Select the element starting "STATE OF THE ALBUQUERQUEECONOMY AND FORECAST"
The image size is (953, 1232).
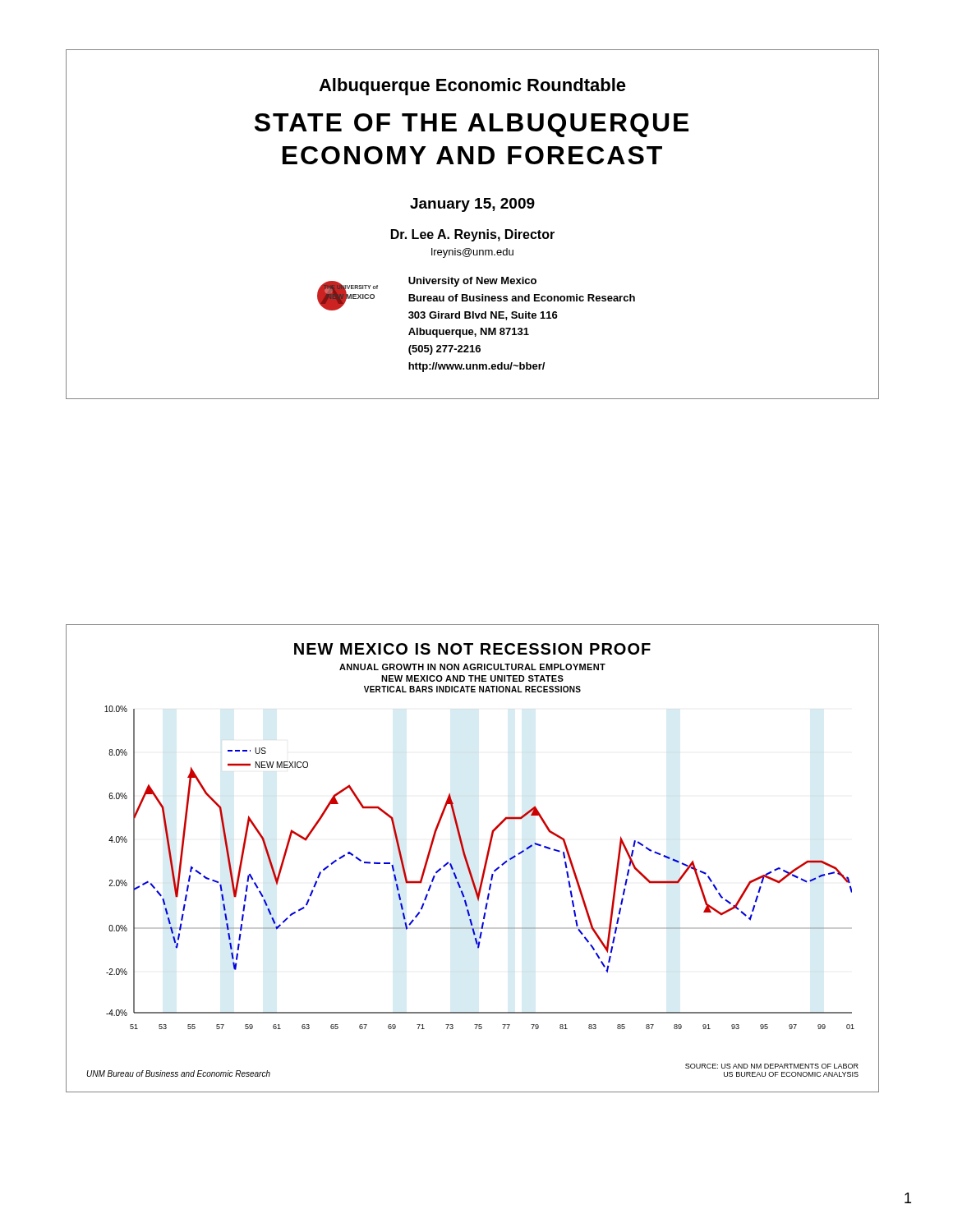tap(472, 139)
